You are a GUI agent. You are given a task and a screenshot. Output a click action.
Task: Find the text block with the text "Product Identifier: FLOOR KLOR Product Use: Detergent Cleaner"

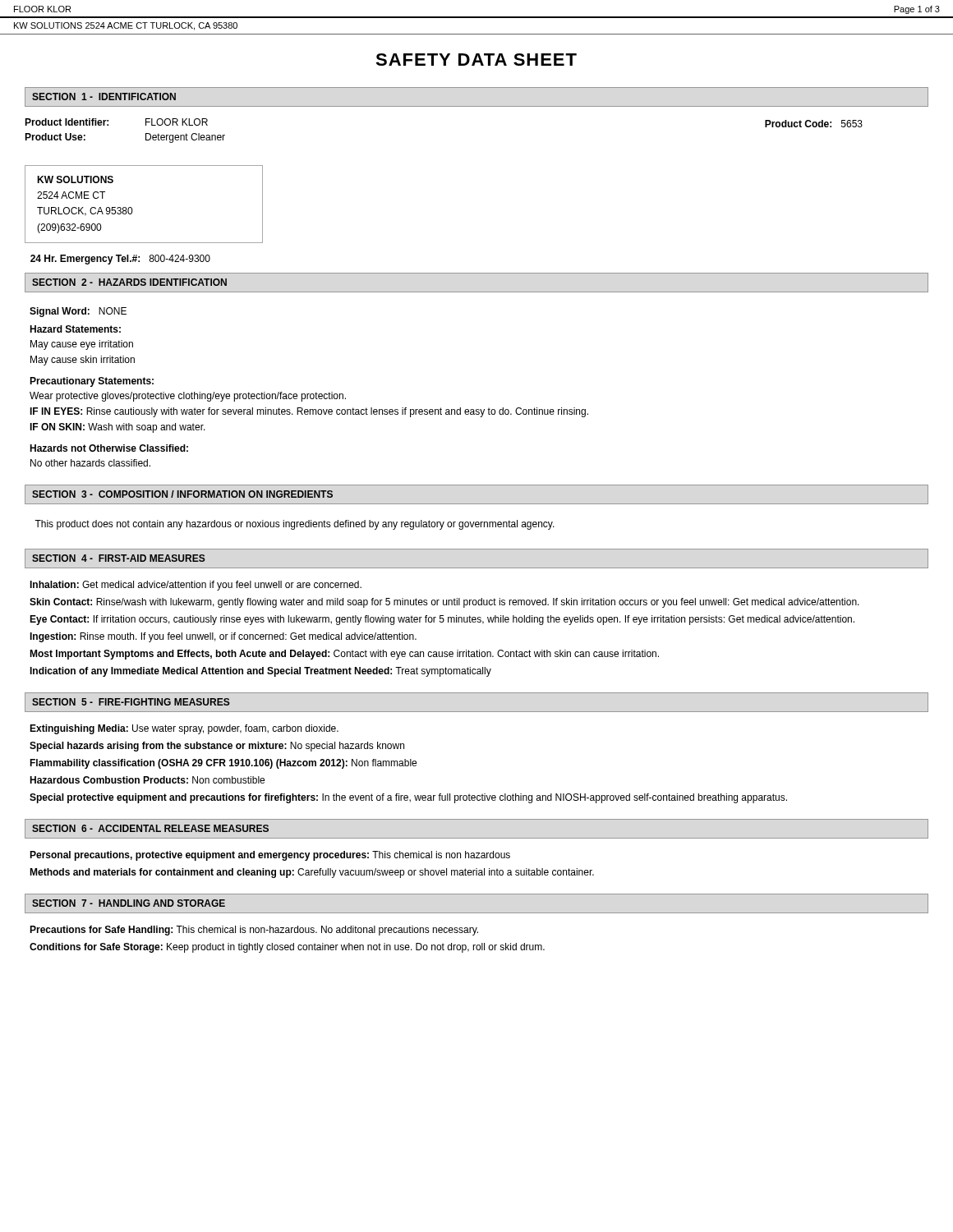58,122
